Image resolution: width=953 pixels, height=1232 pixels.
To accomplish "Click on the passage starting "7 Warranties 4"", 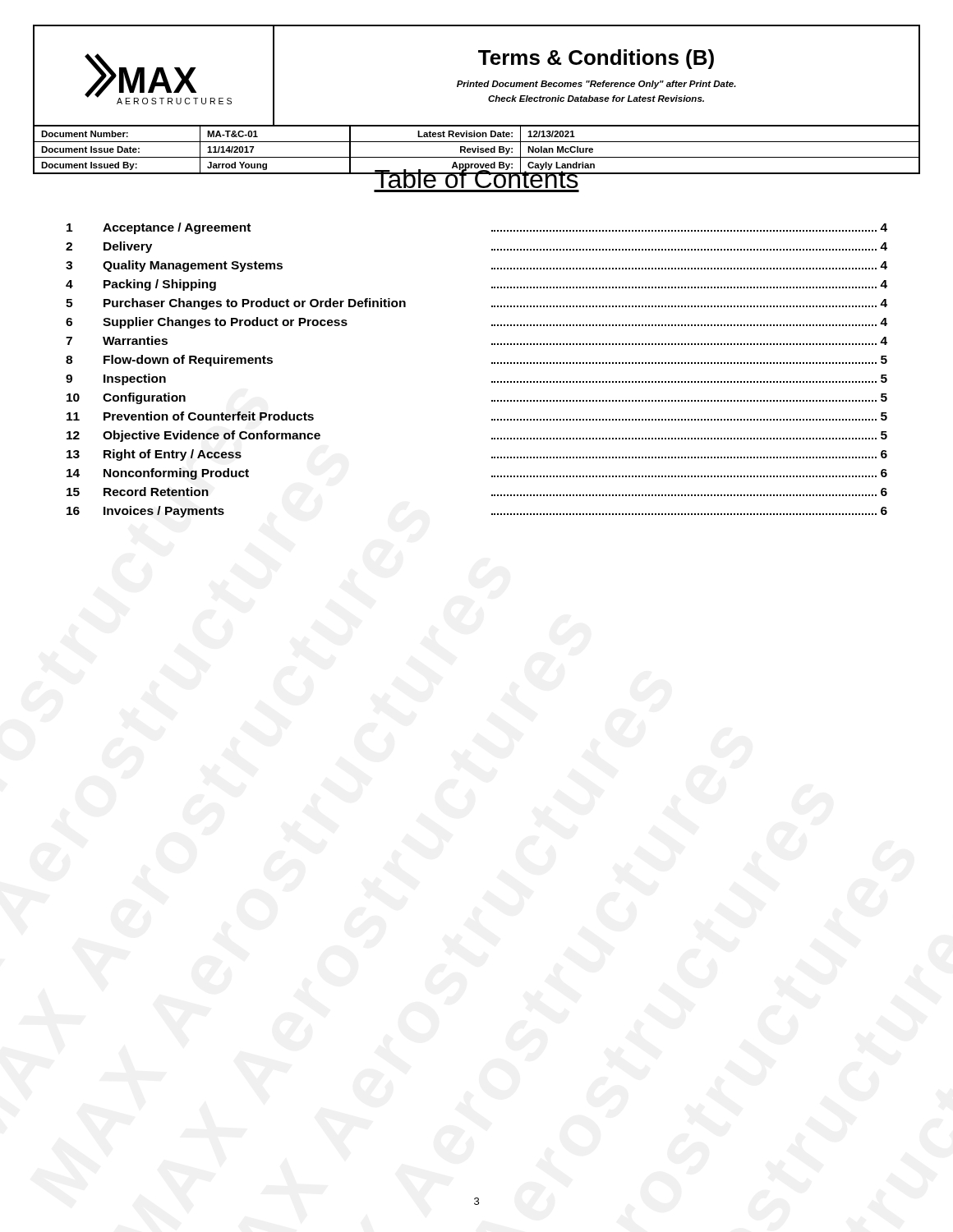I will (124, 340).
